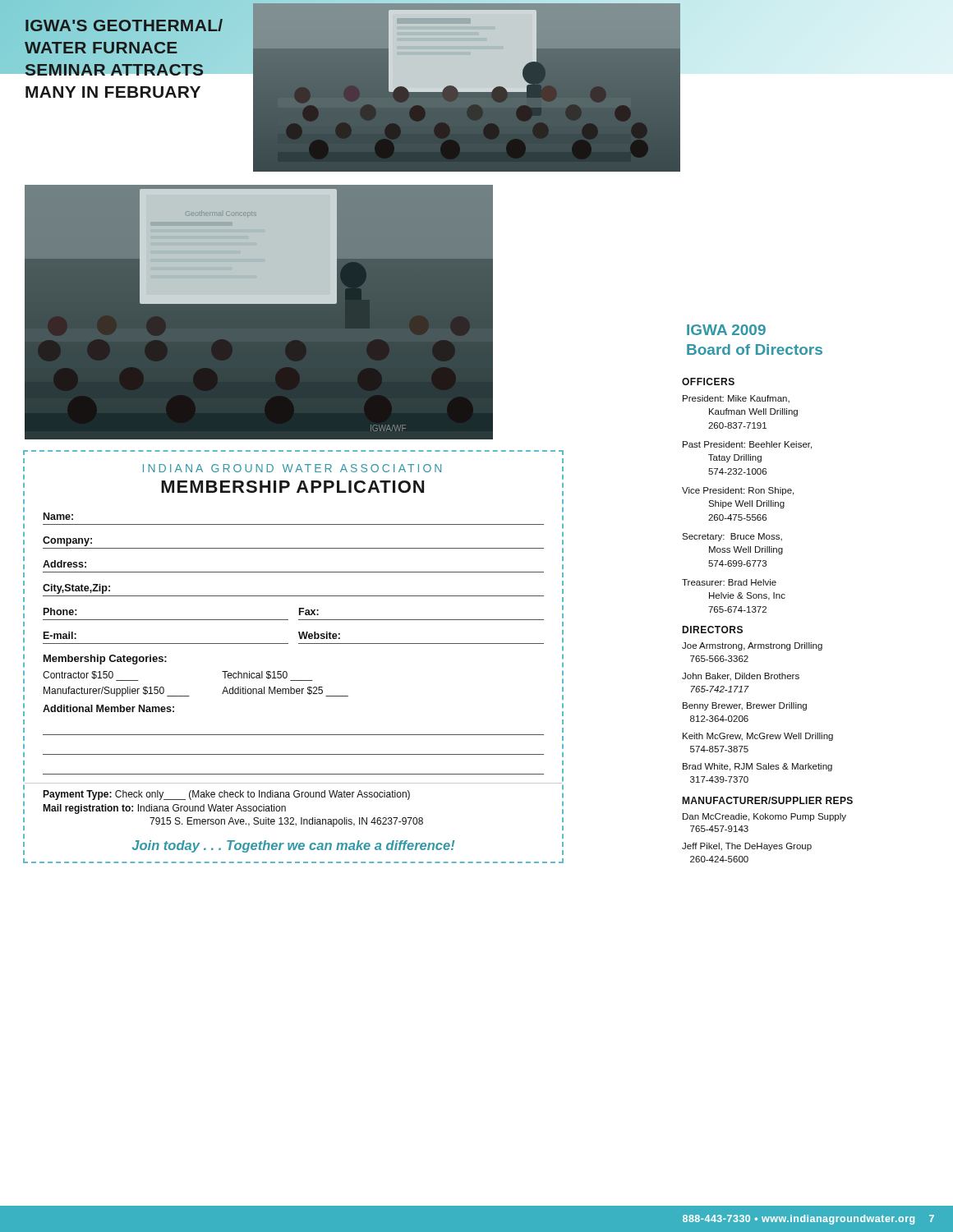Select the text with the text "Benny Brewer, Brewer Drilling 812-364-0206"
Image resolution: width=953 pixels, height=1232 pixels.
pyautogui.click(x=745, y=712)
